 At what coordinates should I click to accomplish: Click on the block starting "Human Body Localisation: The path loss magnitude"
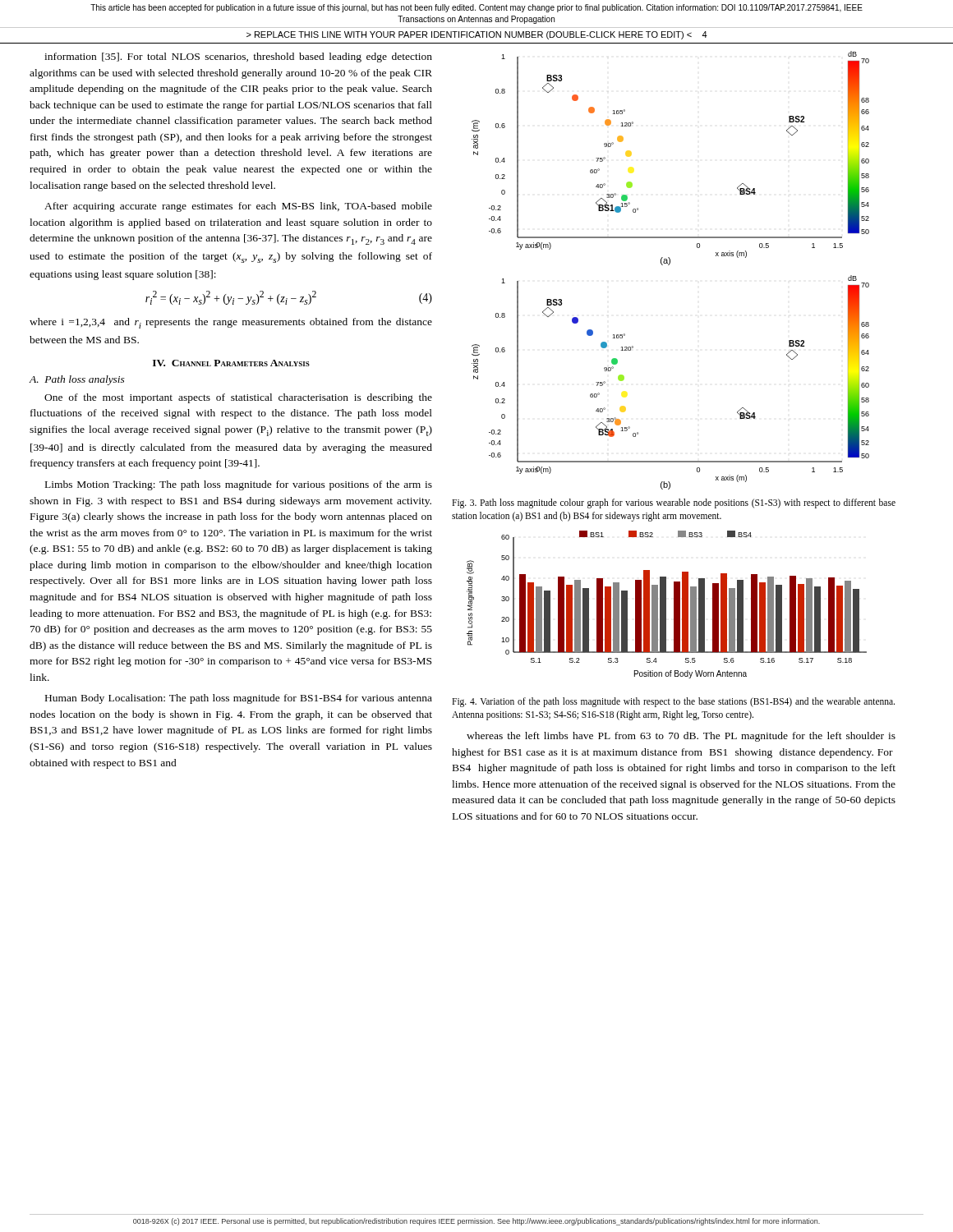click(231, 730)
